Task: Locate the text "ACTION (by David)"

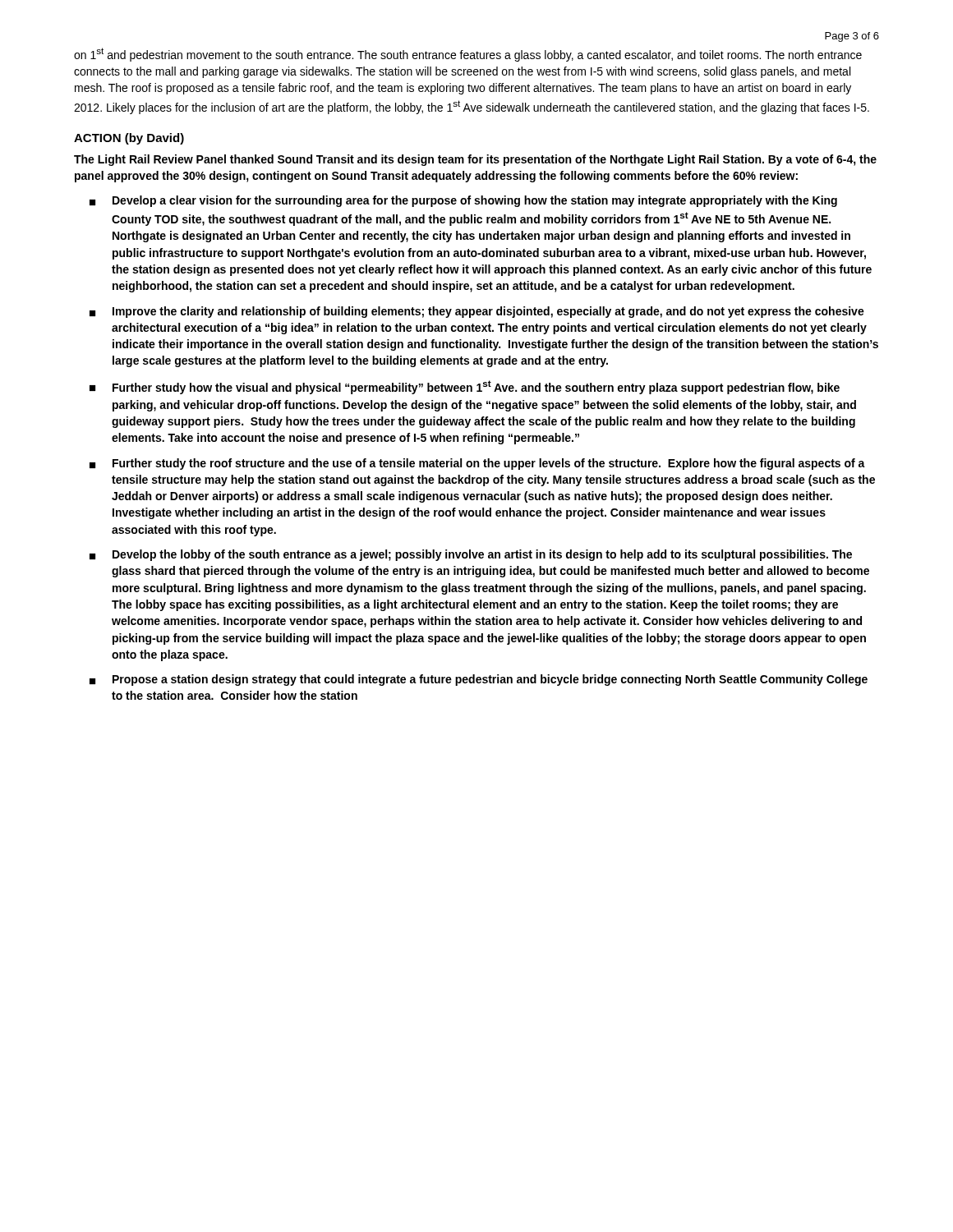Action: click(129, 137)
